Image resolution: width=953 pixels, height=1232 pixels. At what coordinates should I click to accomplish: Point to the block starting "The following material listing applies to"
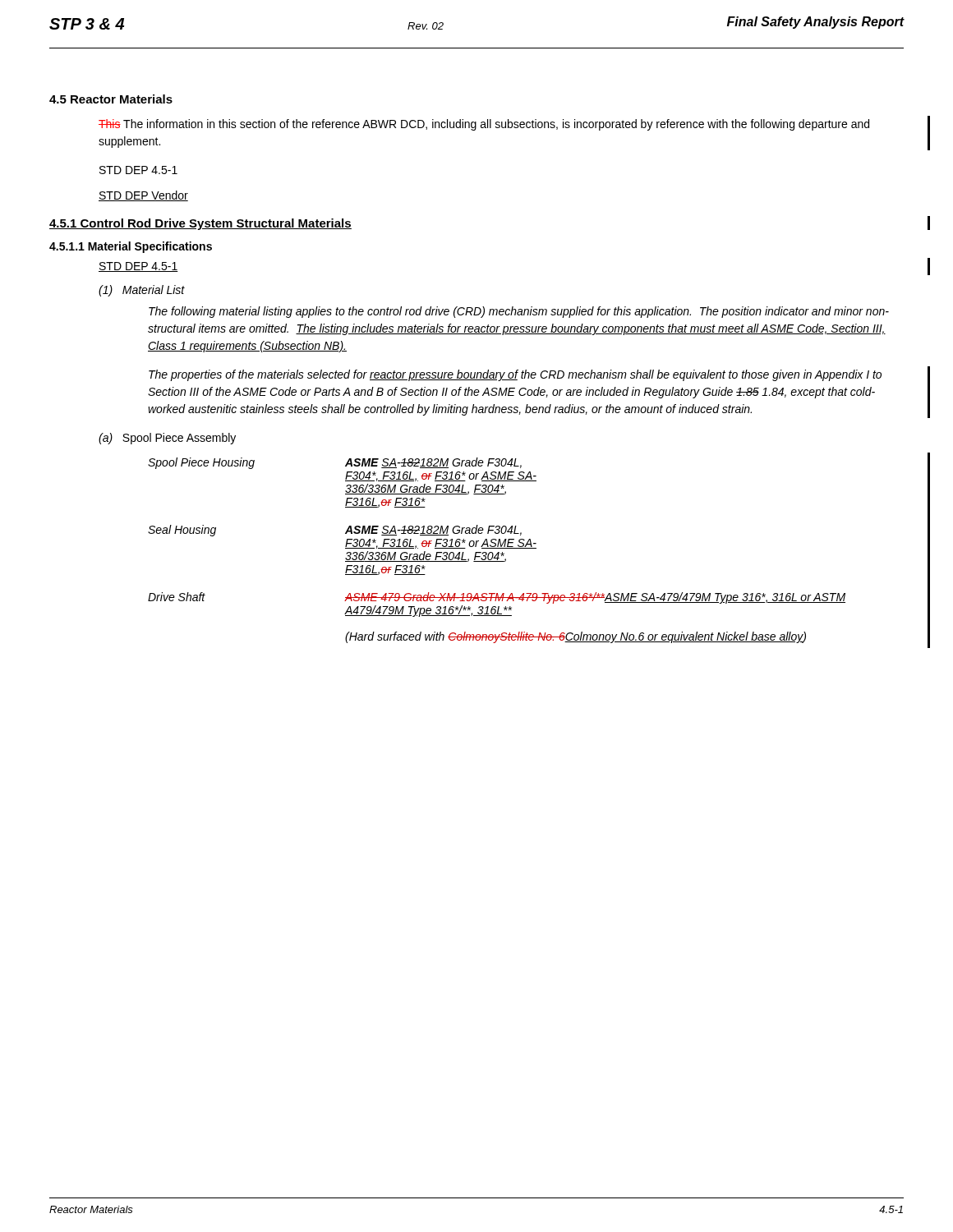tap(518, 329)
